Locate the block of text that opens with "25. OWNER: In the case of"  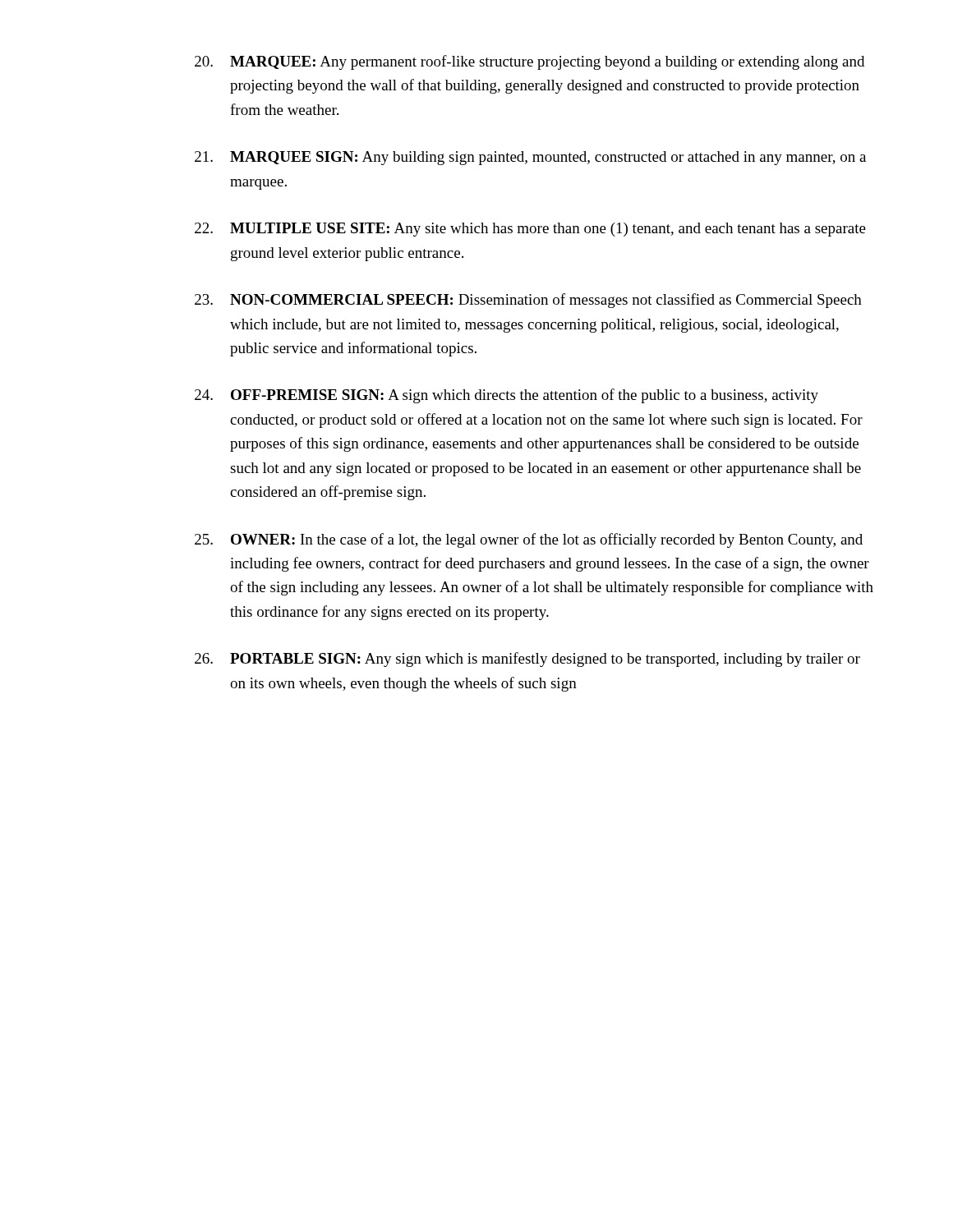coord(522,575)
